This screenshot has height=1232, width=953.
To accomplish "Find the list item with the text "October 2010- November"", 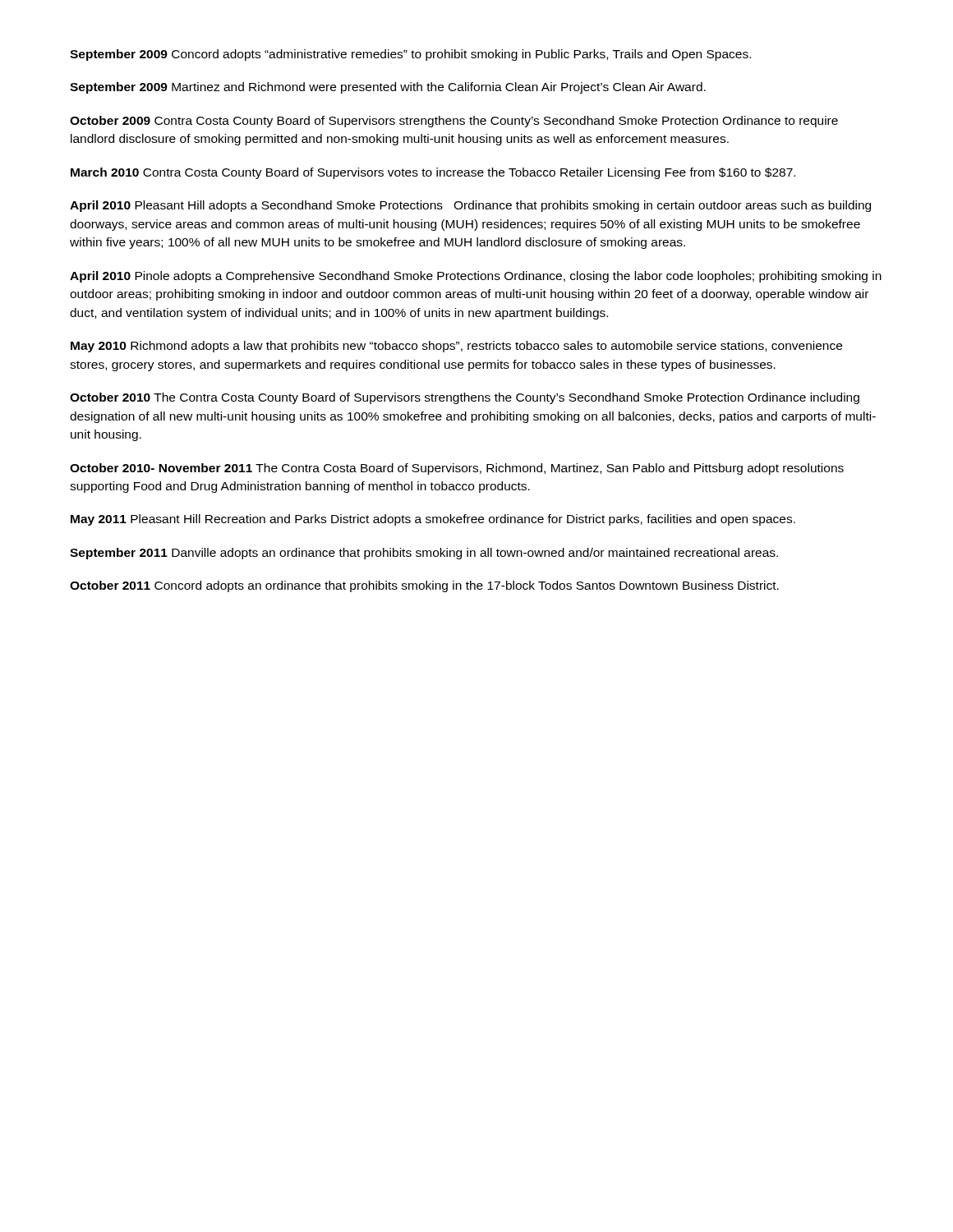I will pos(457,477).
